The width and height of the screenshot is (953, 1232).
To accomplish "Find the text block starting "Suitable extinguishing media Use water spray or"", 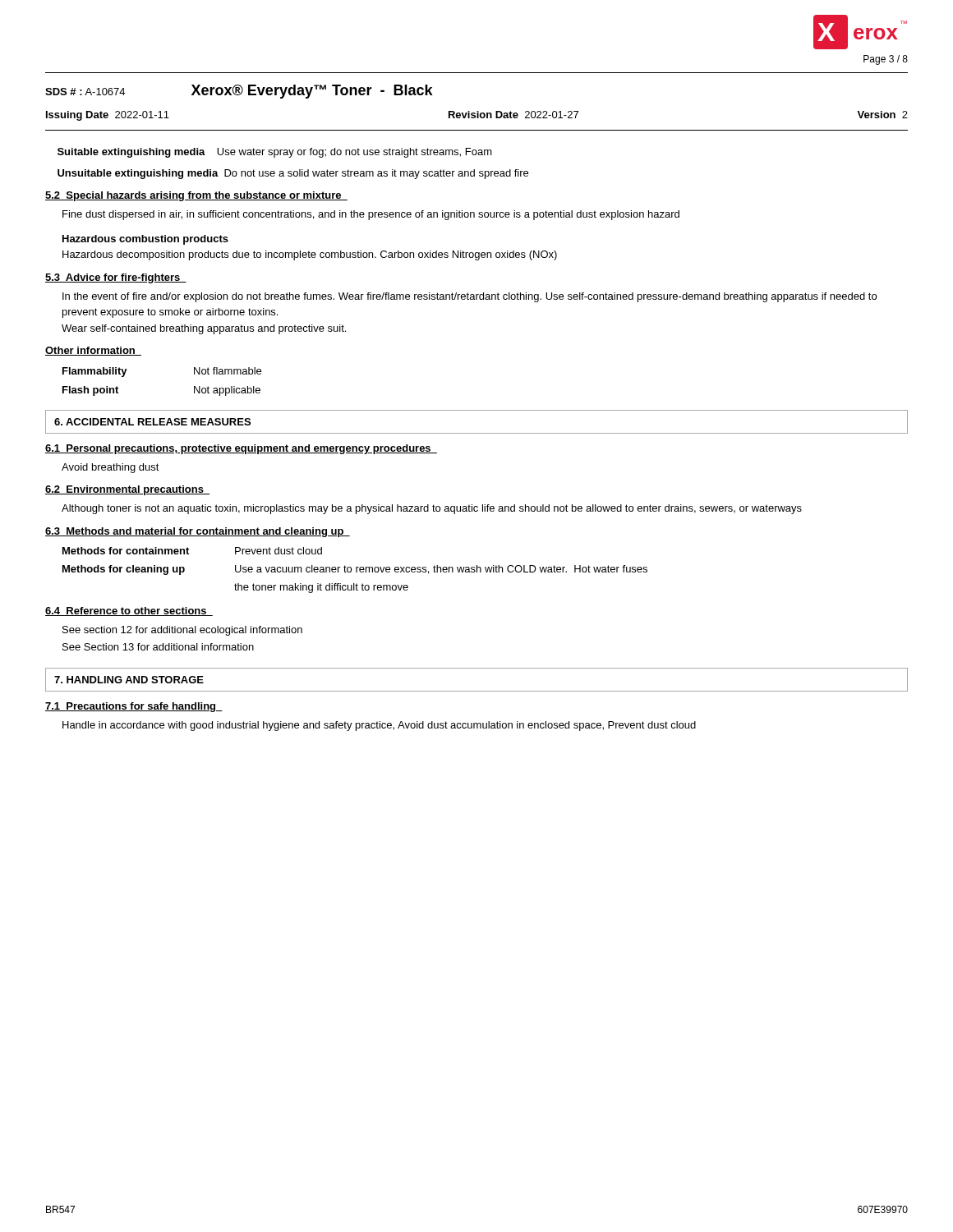I will point(269,152).
